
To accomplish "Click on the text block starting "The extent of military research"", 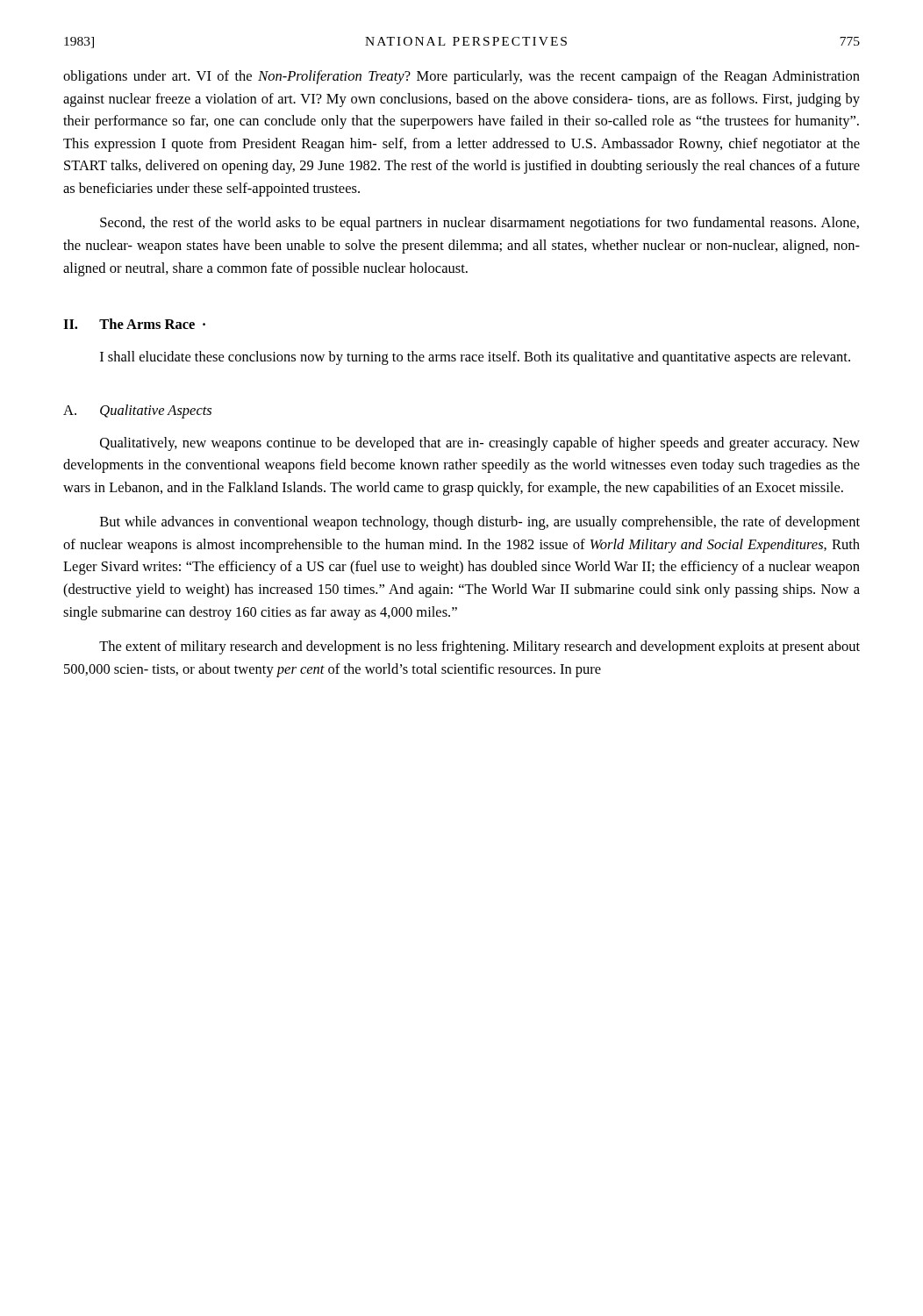I will pos(462,658).
